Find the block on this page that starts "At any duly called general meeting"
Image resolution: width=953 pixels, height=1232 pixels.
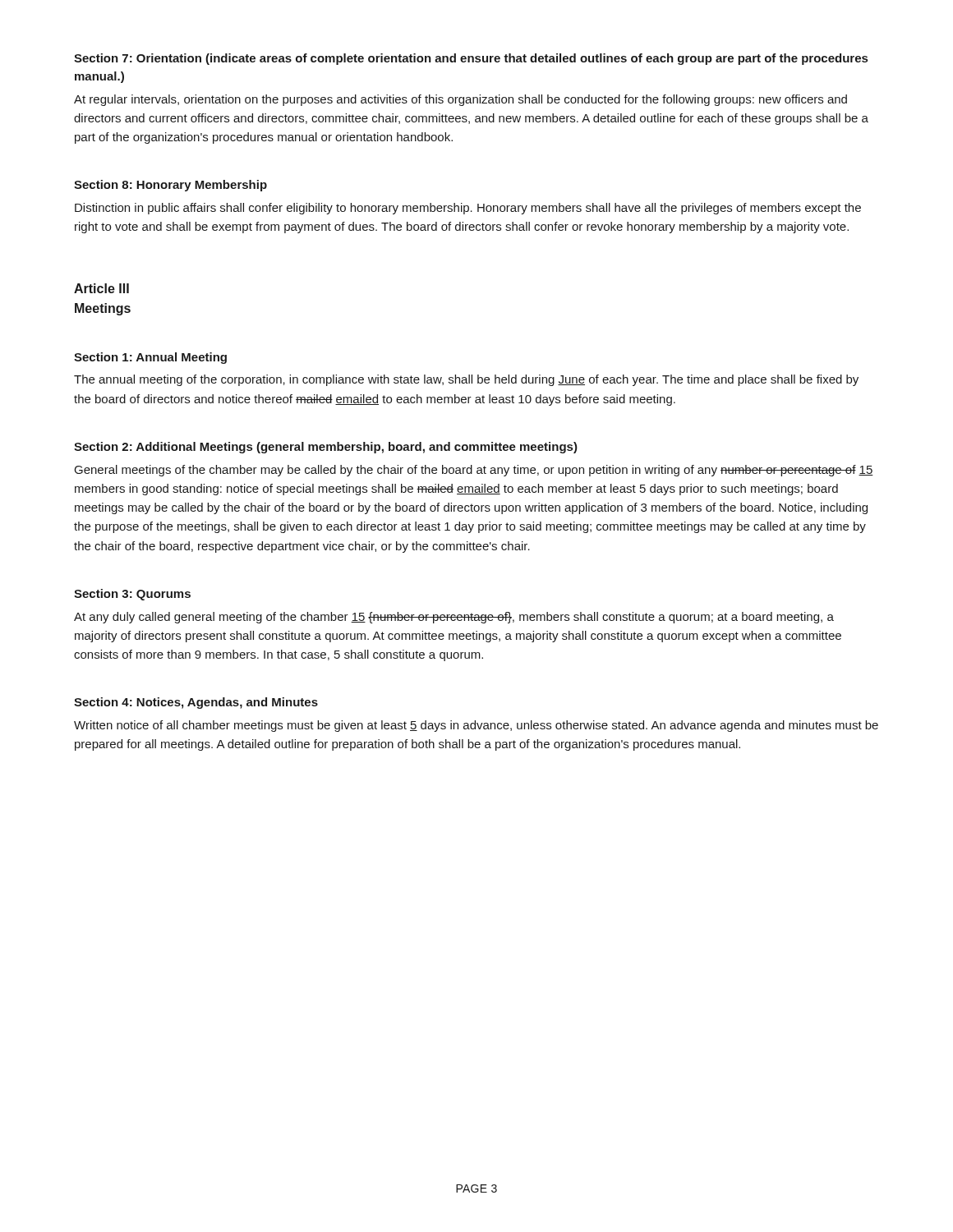pyautogui.click(x=458, y=635)
